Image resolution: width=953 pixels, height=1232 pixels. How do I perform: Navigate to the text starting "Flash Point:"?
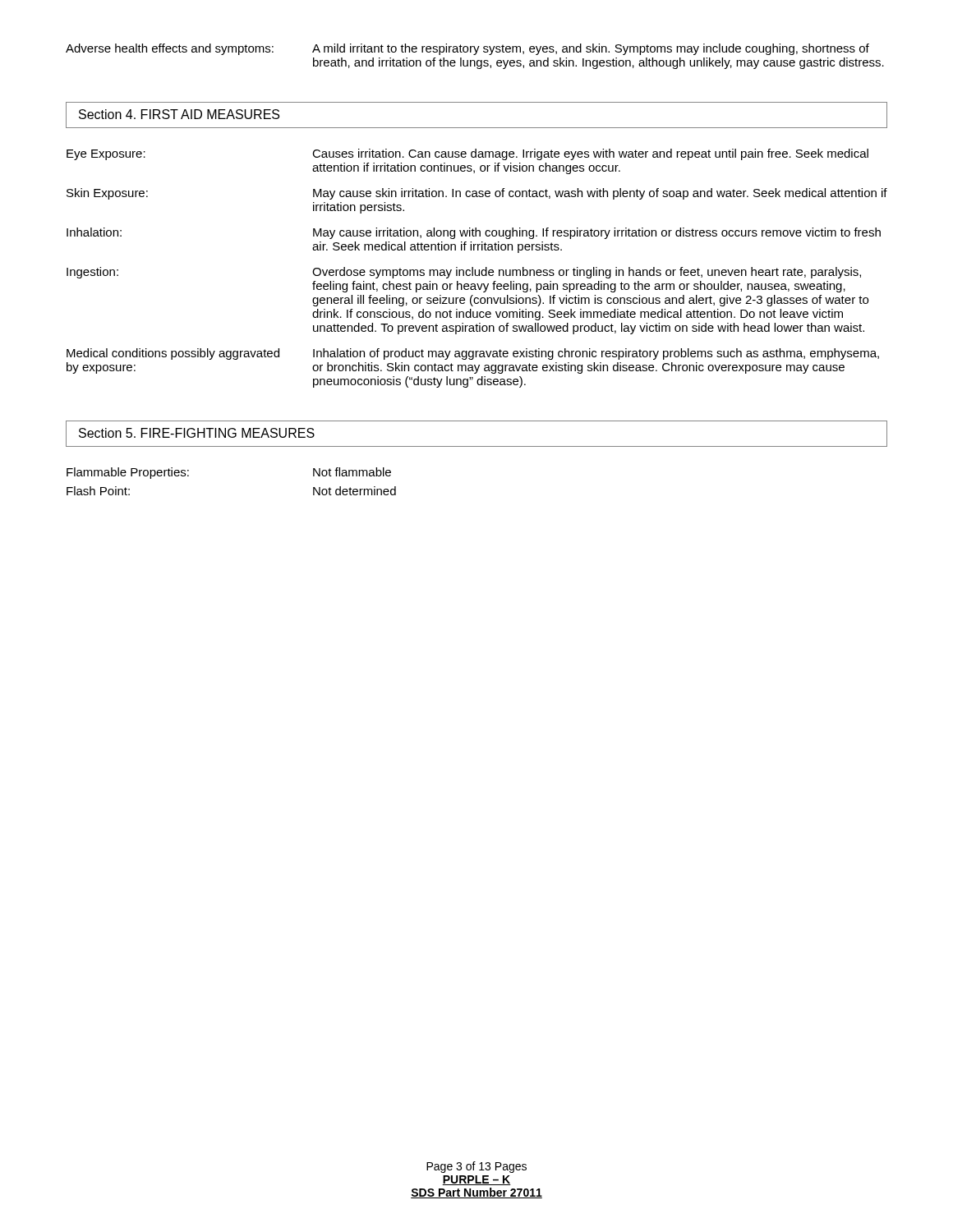[98, 491]
